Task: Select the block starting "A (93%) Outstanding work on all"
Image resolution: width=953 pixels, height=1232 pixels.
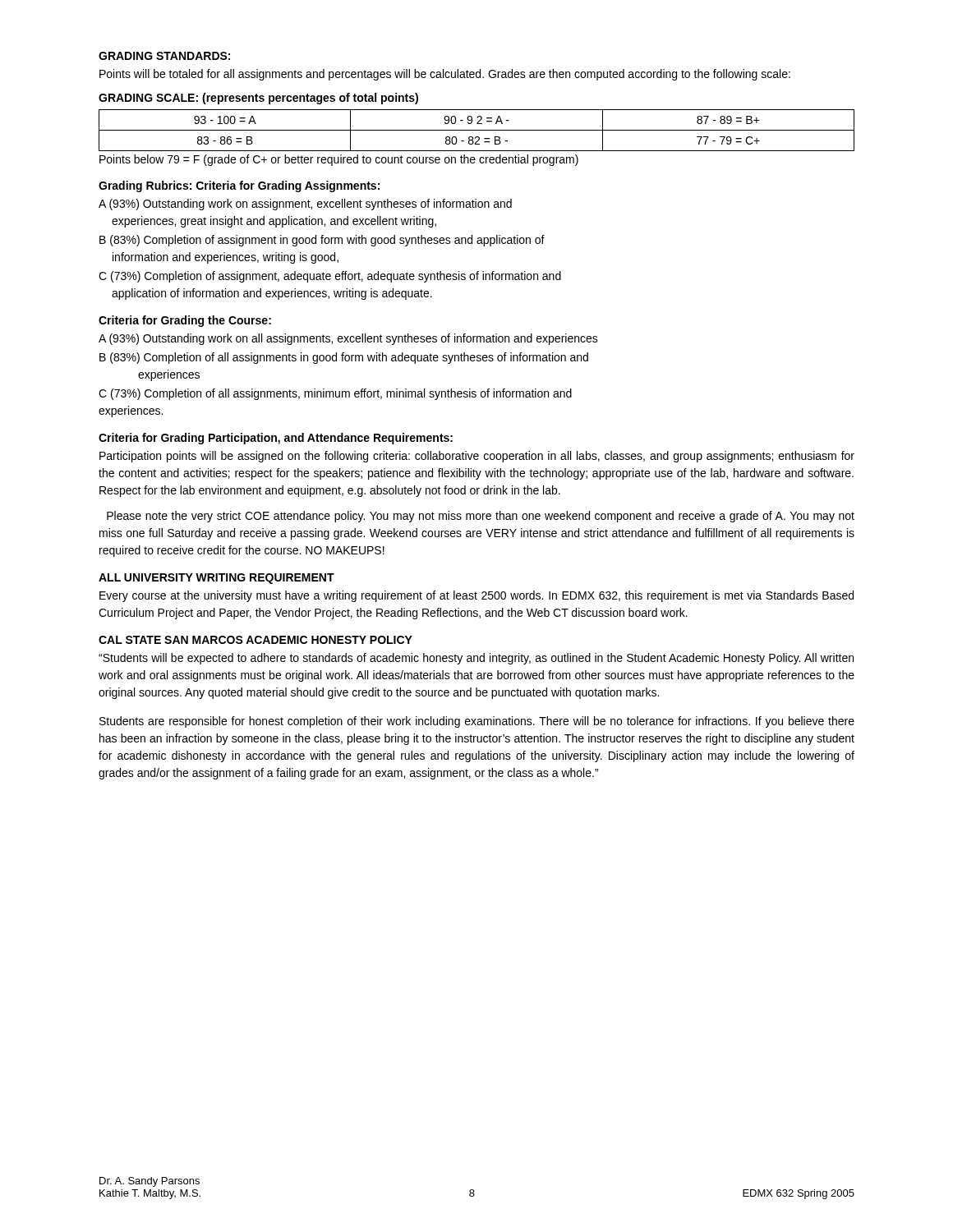Action: [x=348, y=338]
